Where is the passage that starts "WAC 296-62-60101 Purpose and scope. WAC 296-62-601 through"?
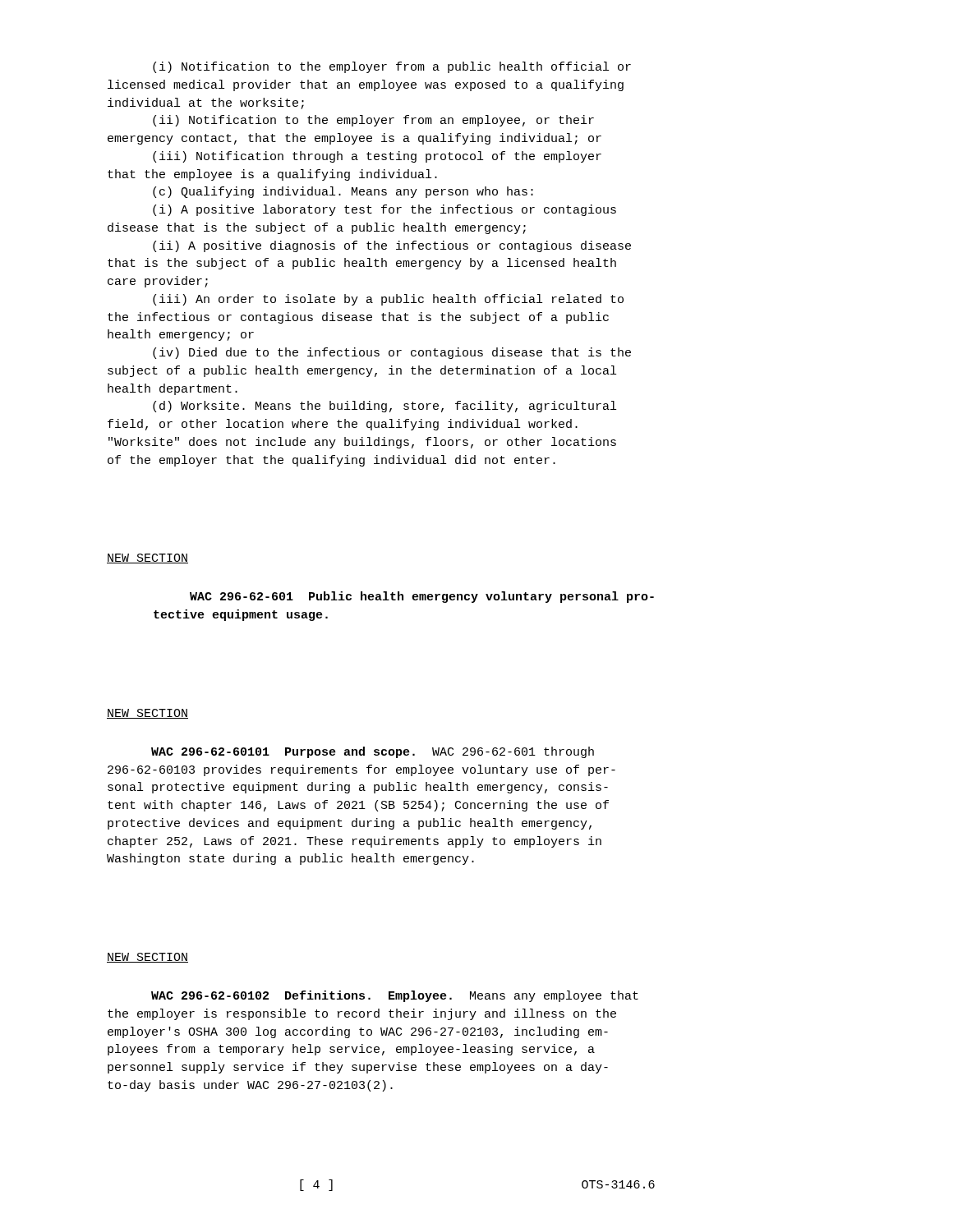The width and height of the screenshot is (953, 1232). 362,806
